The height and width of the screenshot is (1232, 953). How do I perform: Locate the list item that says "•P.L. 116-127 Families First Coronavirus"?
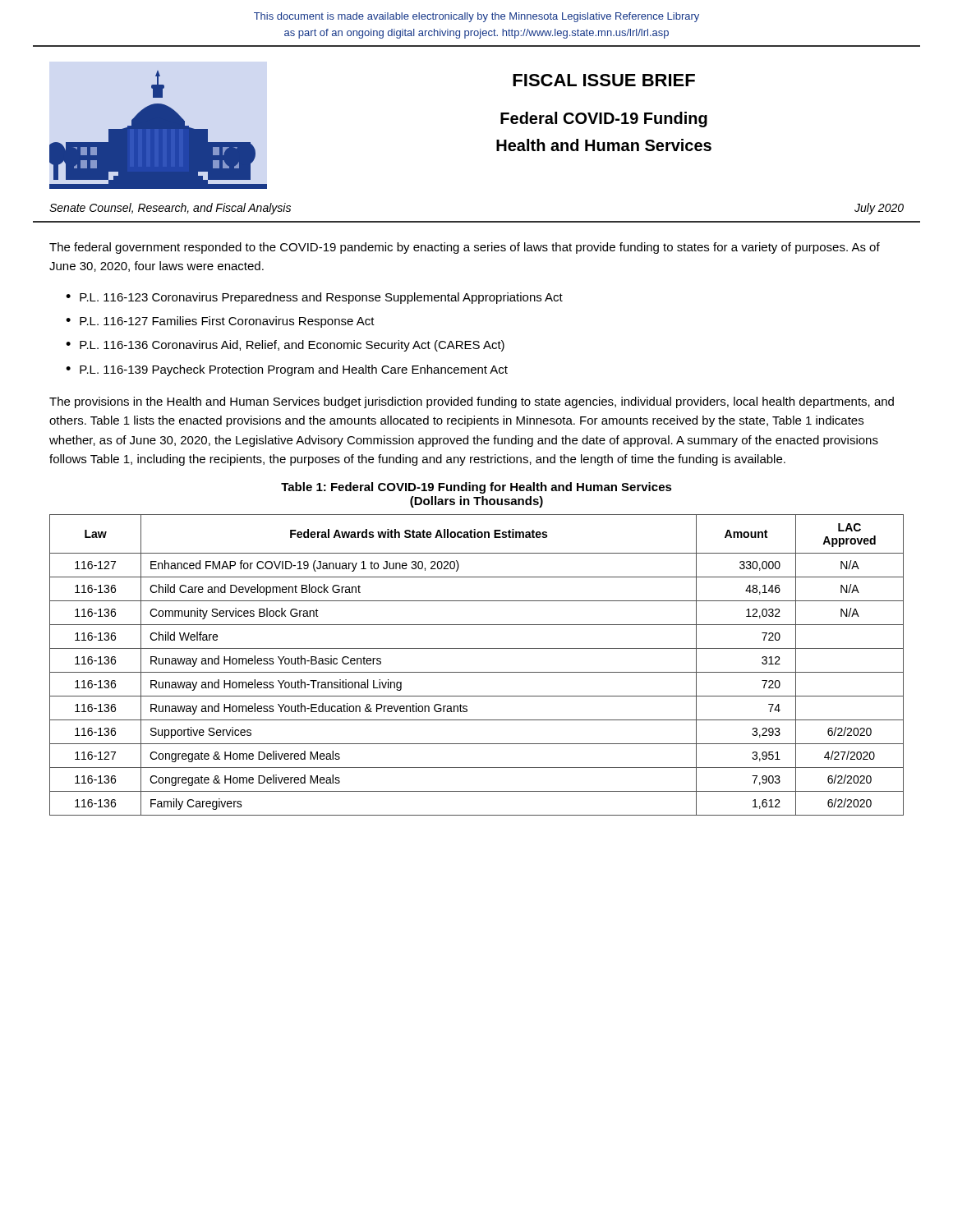(x=220, y=321)
